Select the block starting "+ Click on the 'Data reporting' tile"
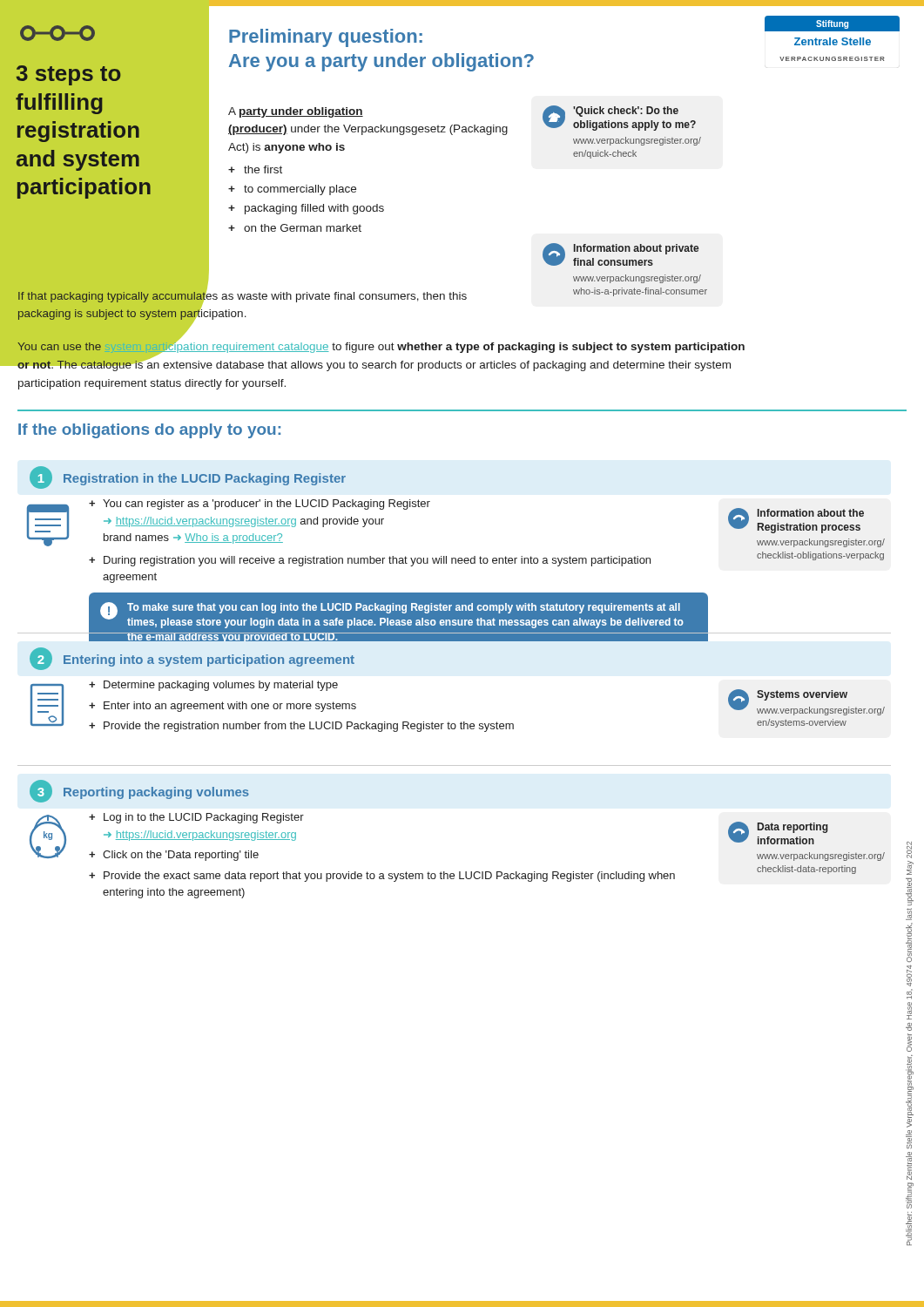Screen dimensions: 1307x924 [174, 855]
